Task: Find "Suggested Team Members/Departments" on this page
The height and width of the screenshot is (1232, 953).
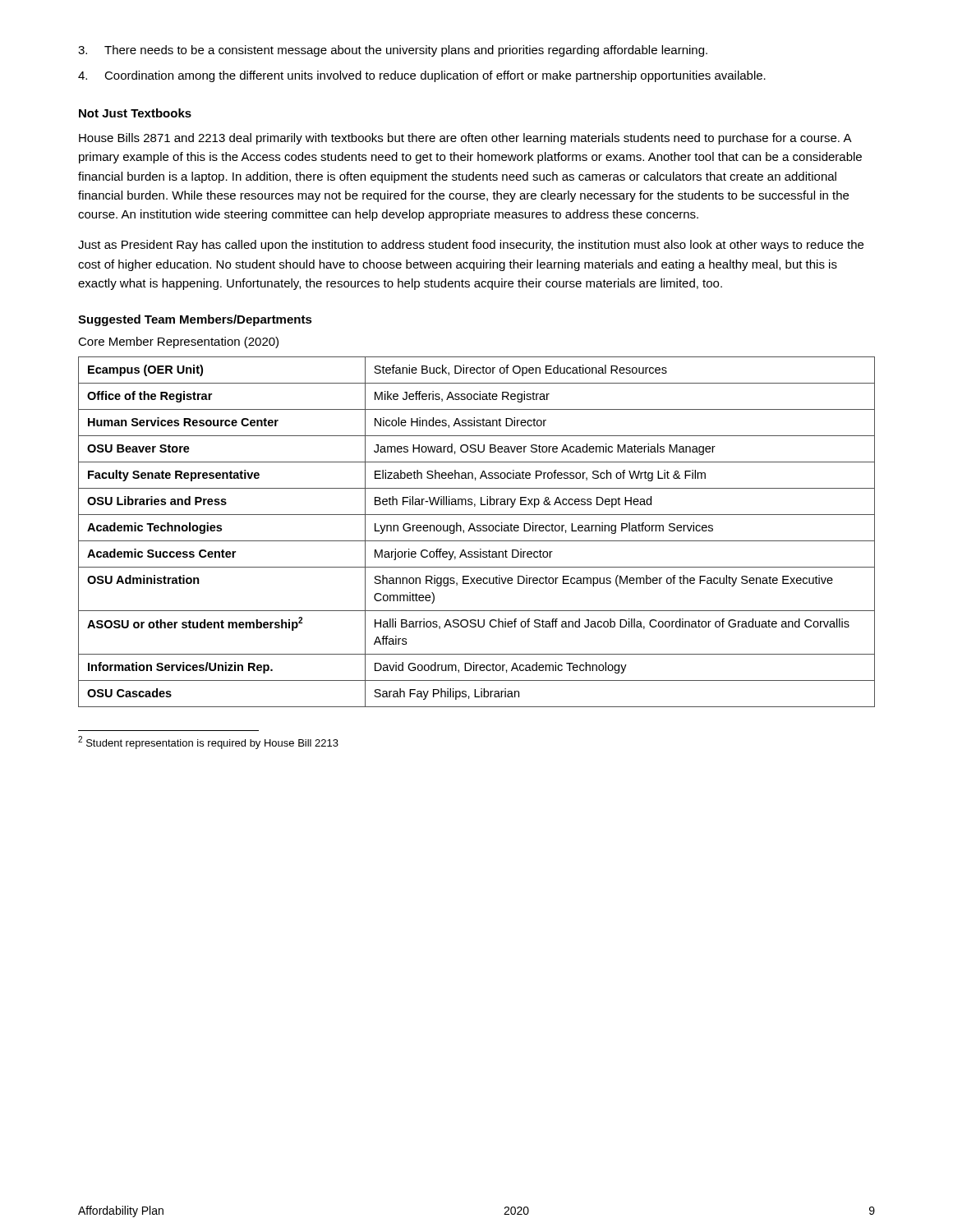Action: (195, 319)
